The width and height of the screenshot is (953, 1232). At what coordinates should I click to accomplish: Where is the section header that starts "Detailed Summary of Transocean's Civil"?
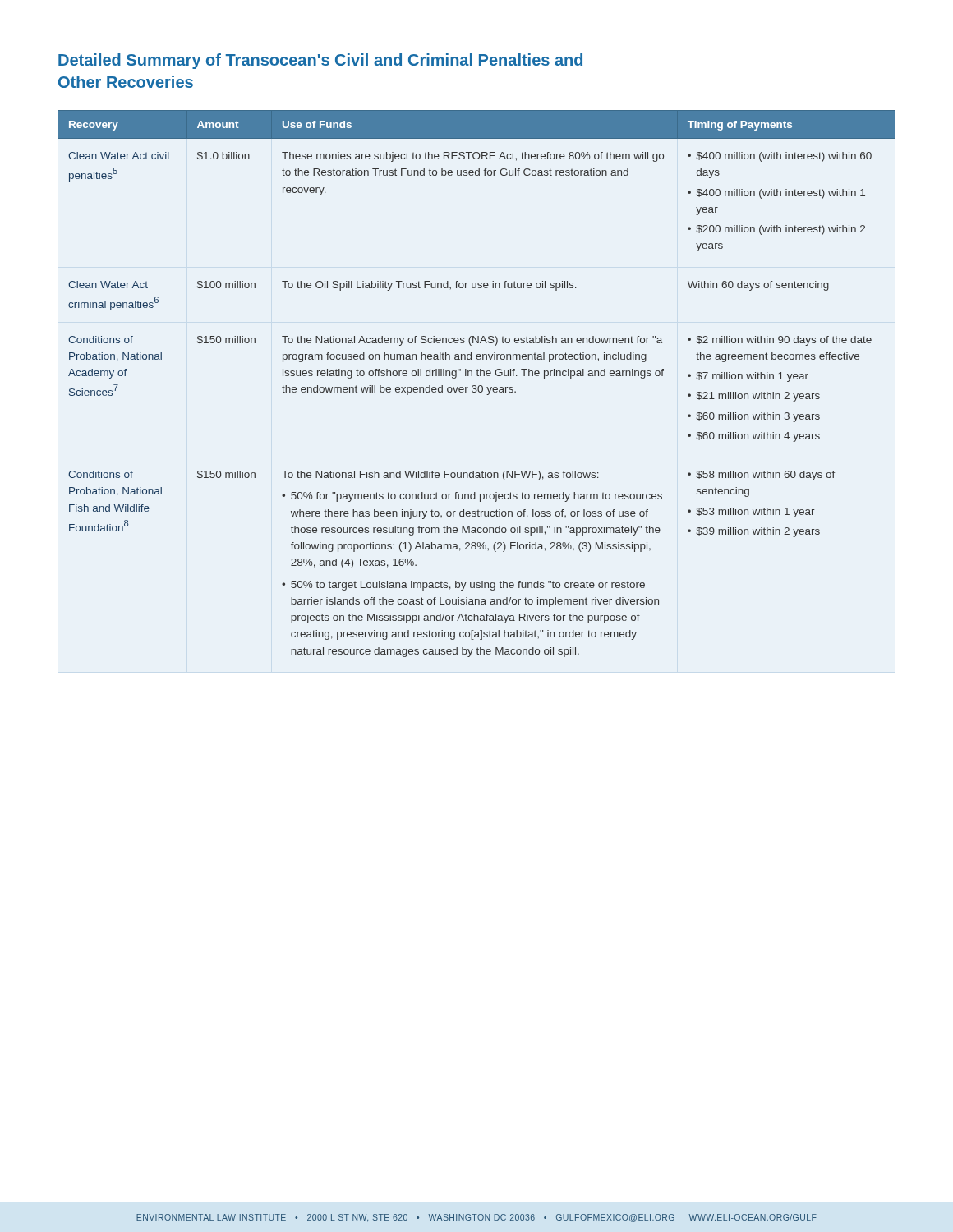click(321, 71)
